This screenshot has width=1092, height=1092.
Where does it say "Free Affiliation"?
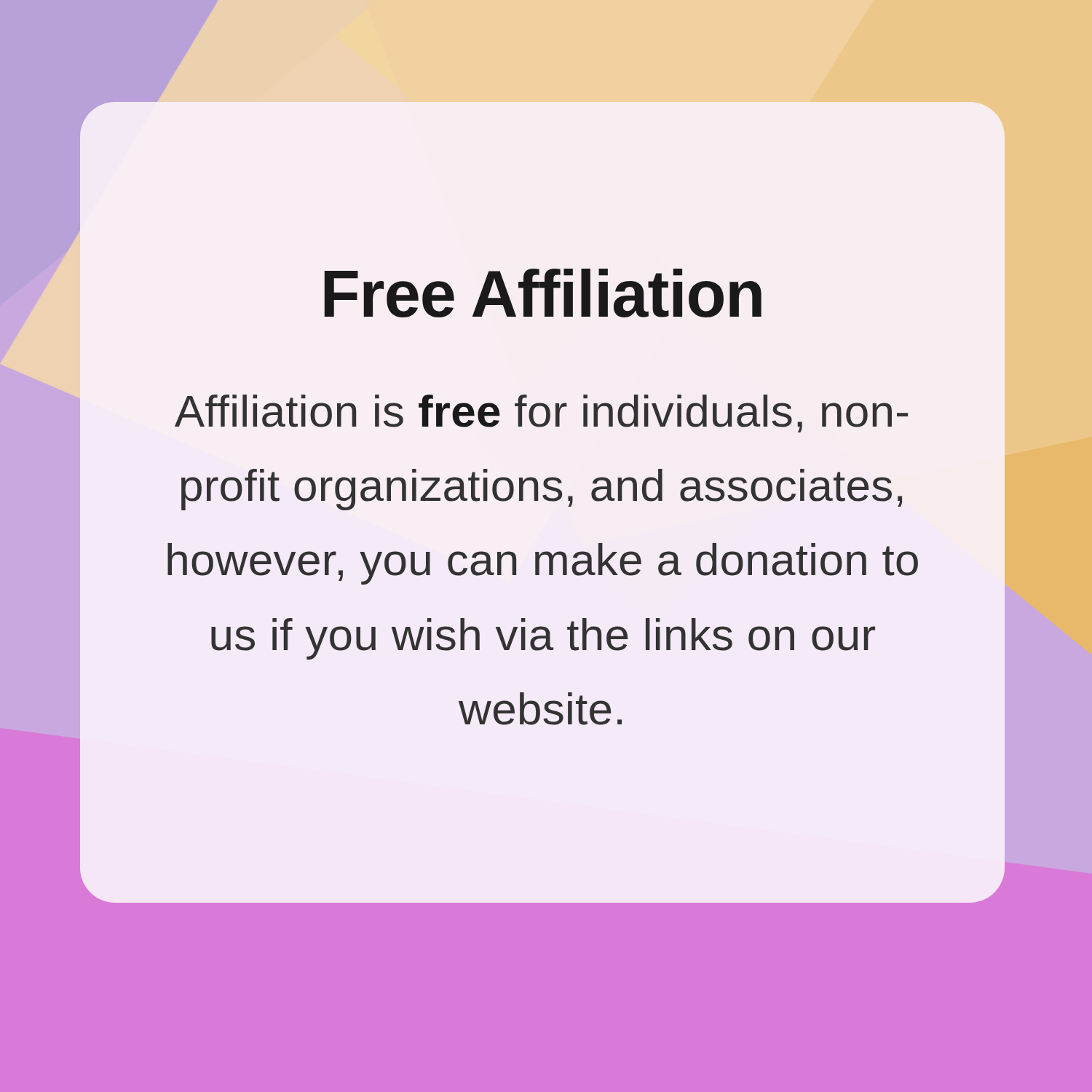[542, 294]
